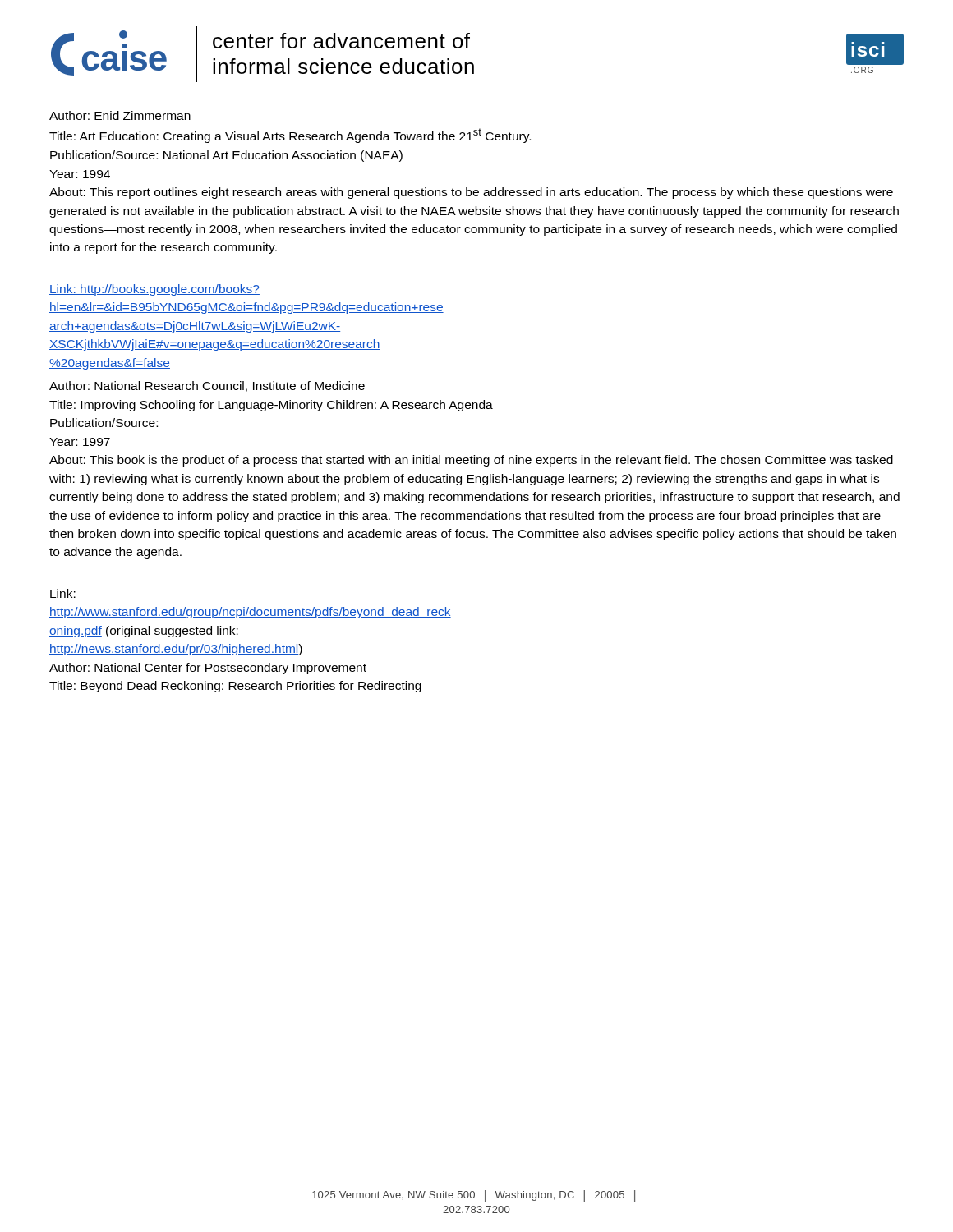
Task: Click on the text block starting "Author: National Research Council, Institute of Medicine"
Action: coord(476,470)
